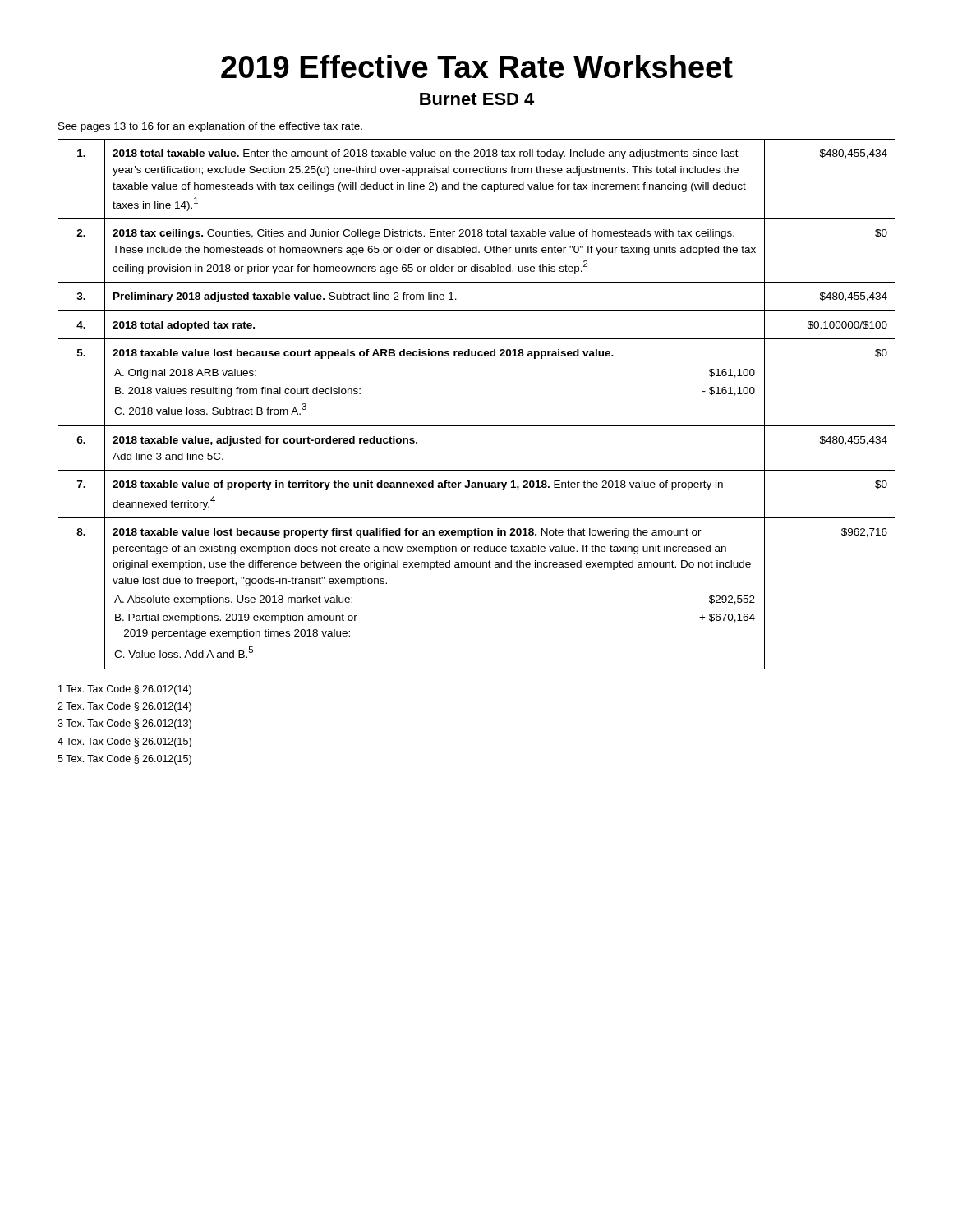953x1232 pixels.
Task: Locate the block starting "1 Tex. Tax Code §"
Action: coord(125,724)
